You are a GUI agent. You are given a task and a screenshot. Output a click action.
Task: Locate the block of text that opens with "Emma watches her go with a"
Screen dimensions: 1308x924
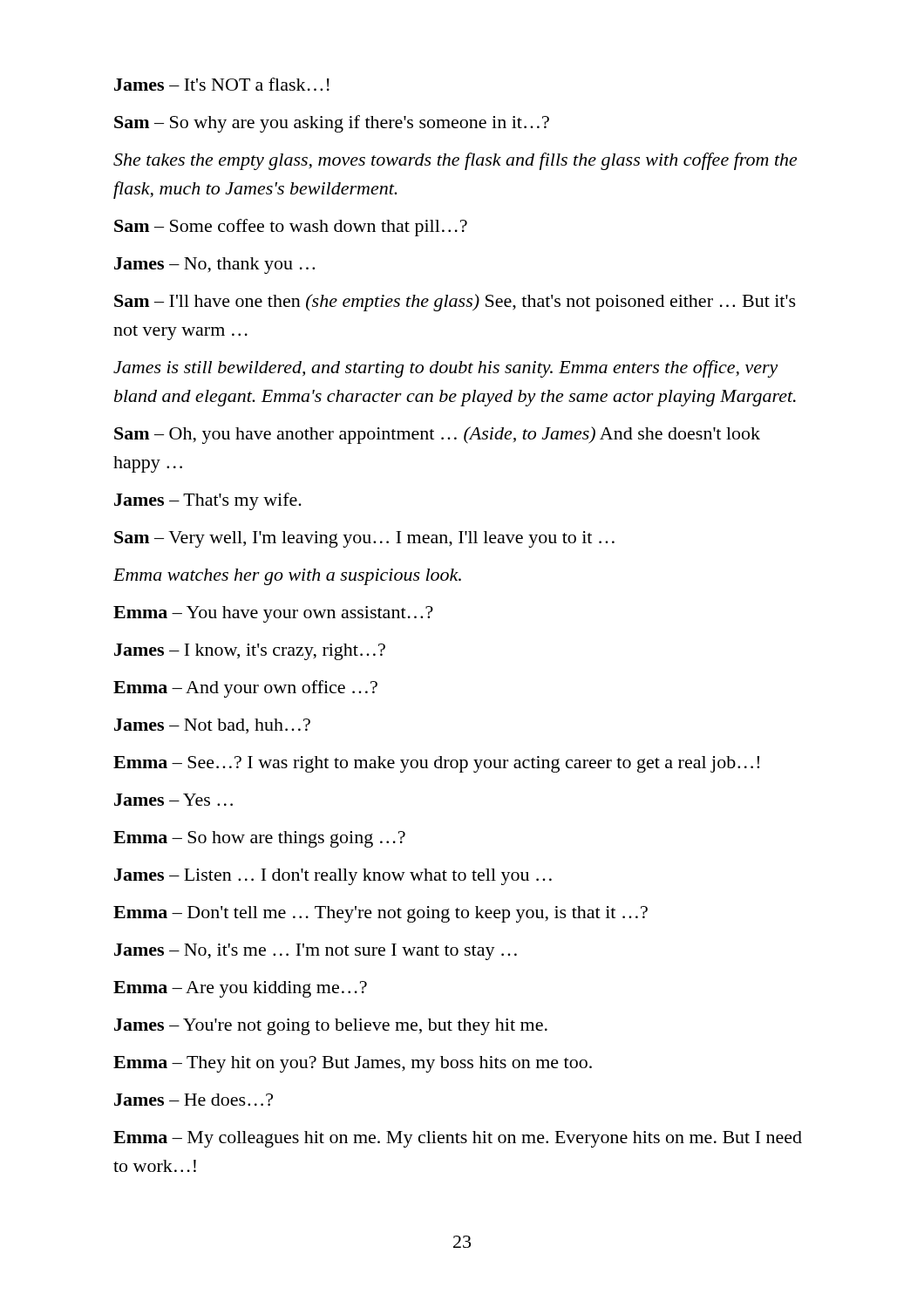[288, 574]
